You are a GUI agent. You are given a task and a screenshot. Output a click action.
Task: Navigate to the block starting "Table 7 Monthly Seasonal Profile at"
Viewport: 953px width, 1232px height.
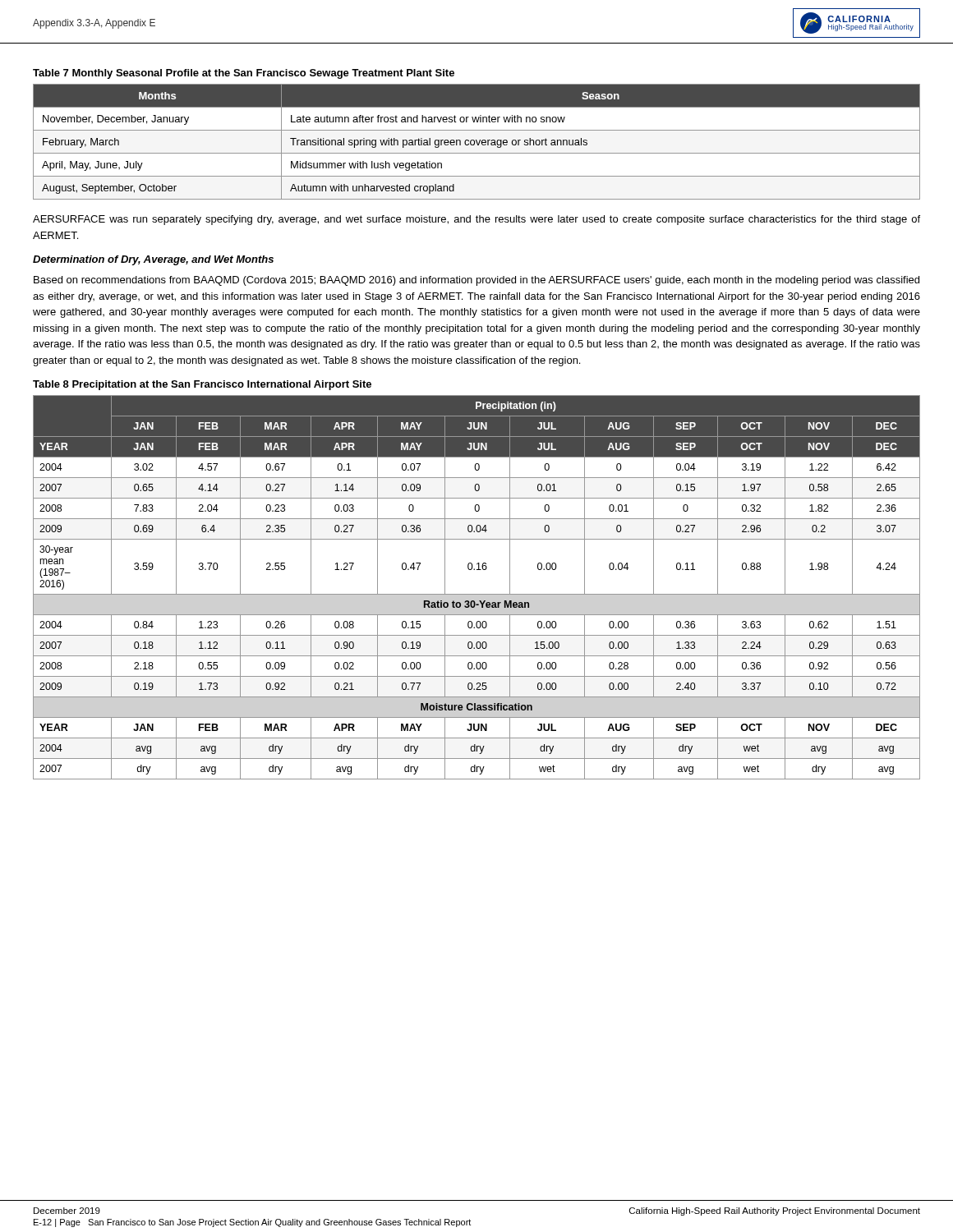(244, 73)
